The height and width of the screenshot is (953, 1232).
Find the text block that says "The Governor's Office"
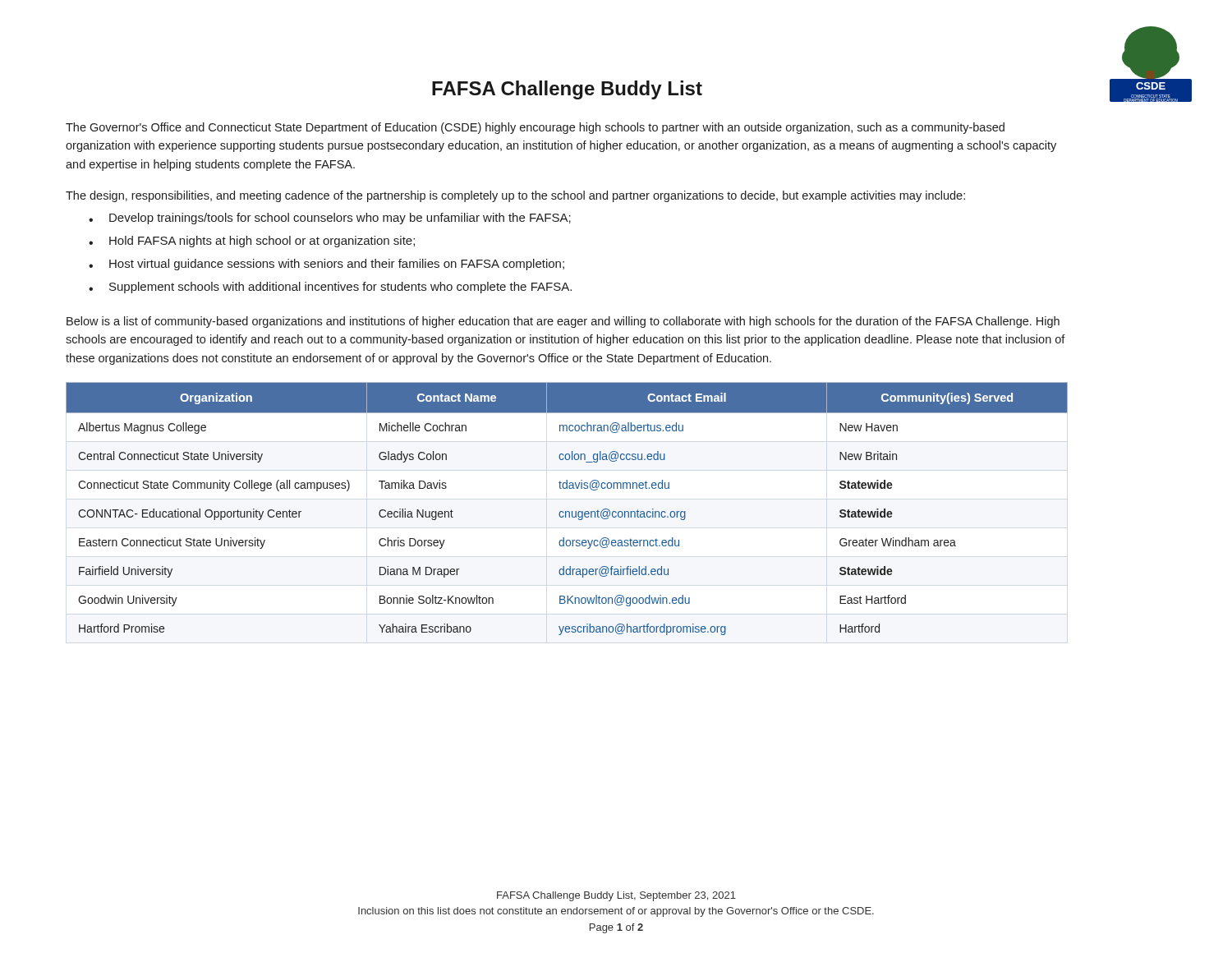coord(561,146)
